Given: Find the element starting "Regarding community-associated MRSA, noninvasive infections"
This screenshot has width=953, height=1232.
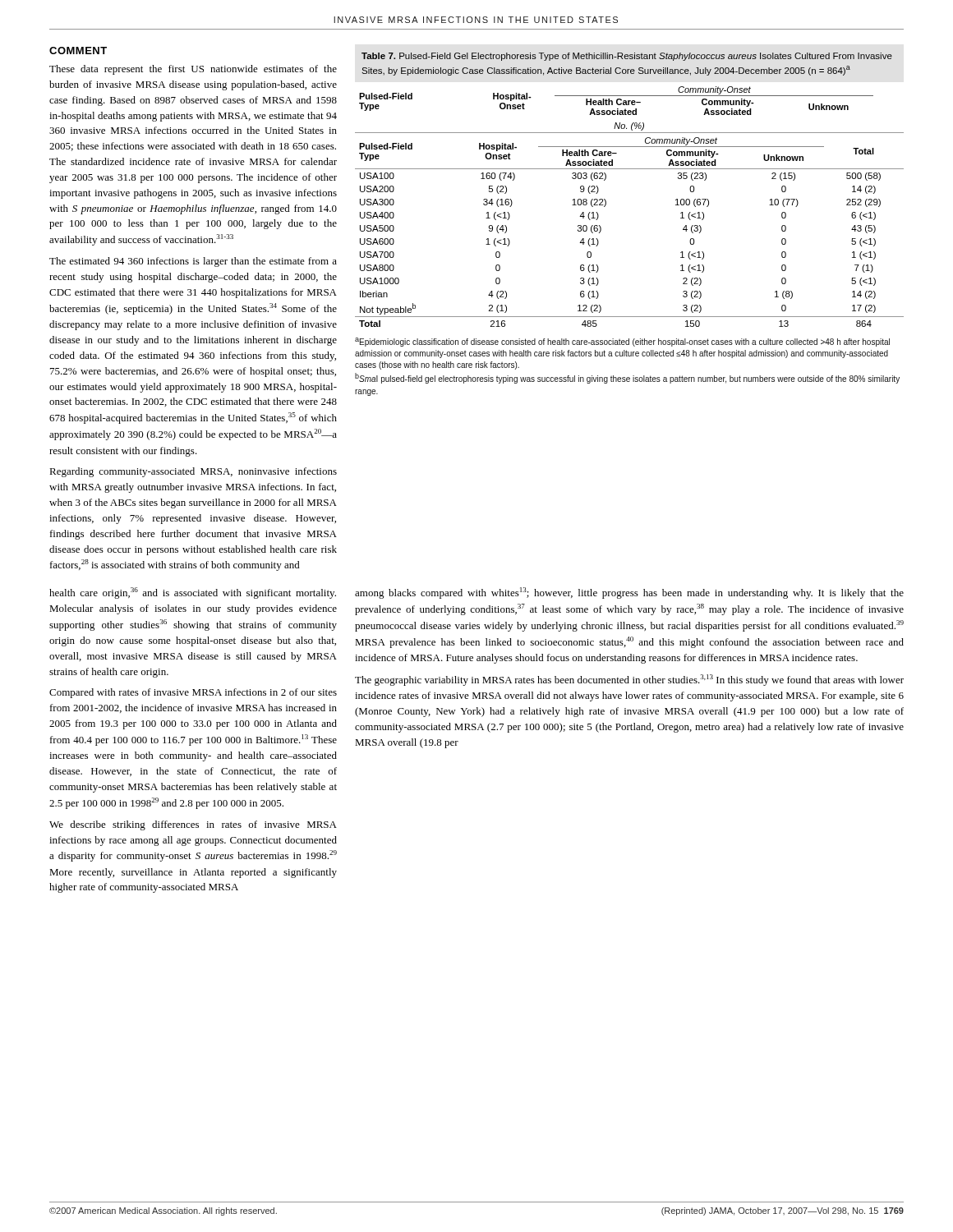Looking at the screenshot, I should click(193, 519).
